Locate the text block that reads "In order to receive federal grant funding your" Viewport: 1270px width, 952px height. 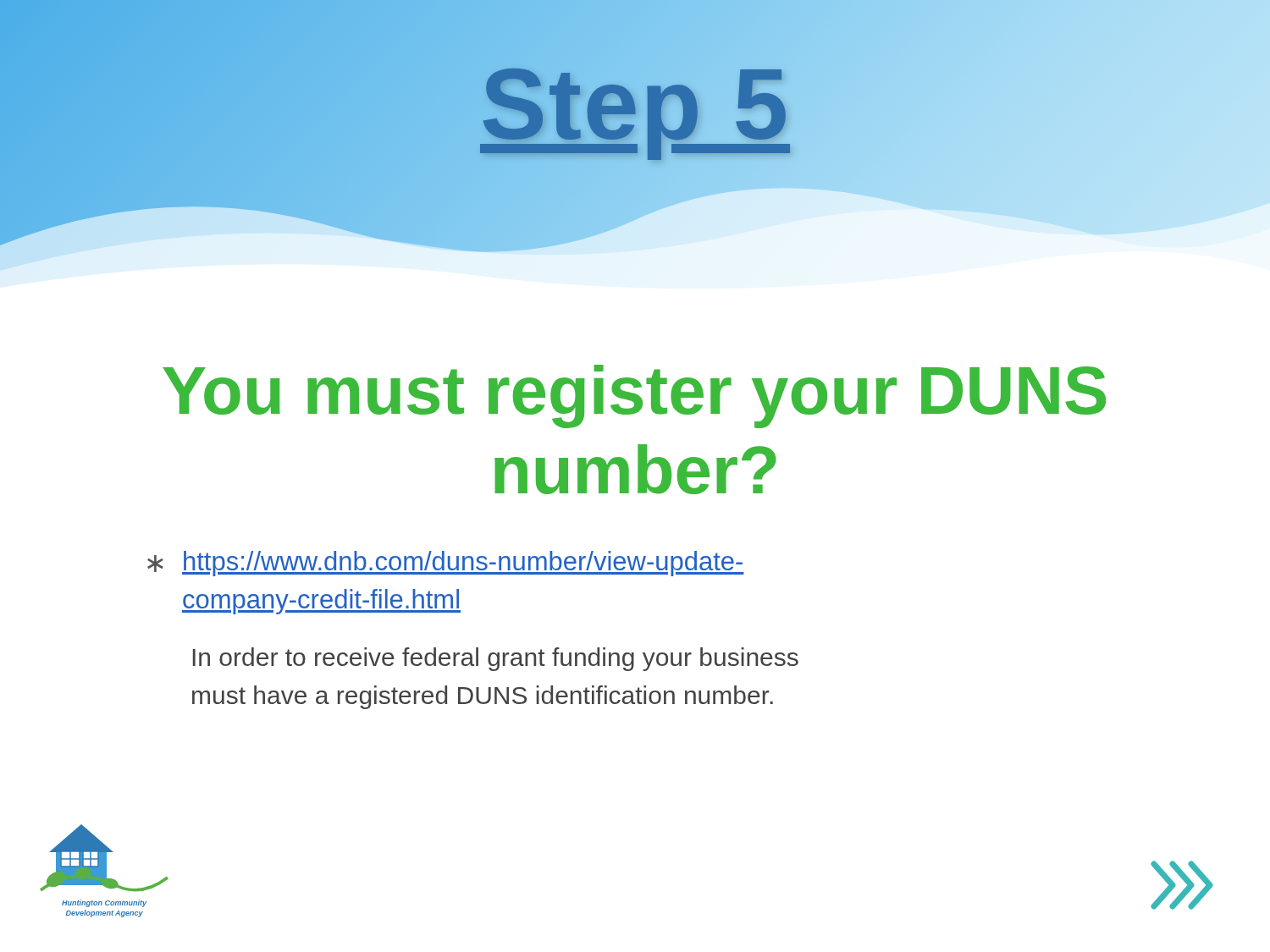coord(495,676)
